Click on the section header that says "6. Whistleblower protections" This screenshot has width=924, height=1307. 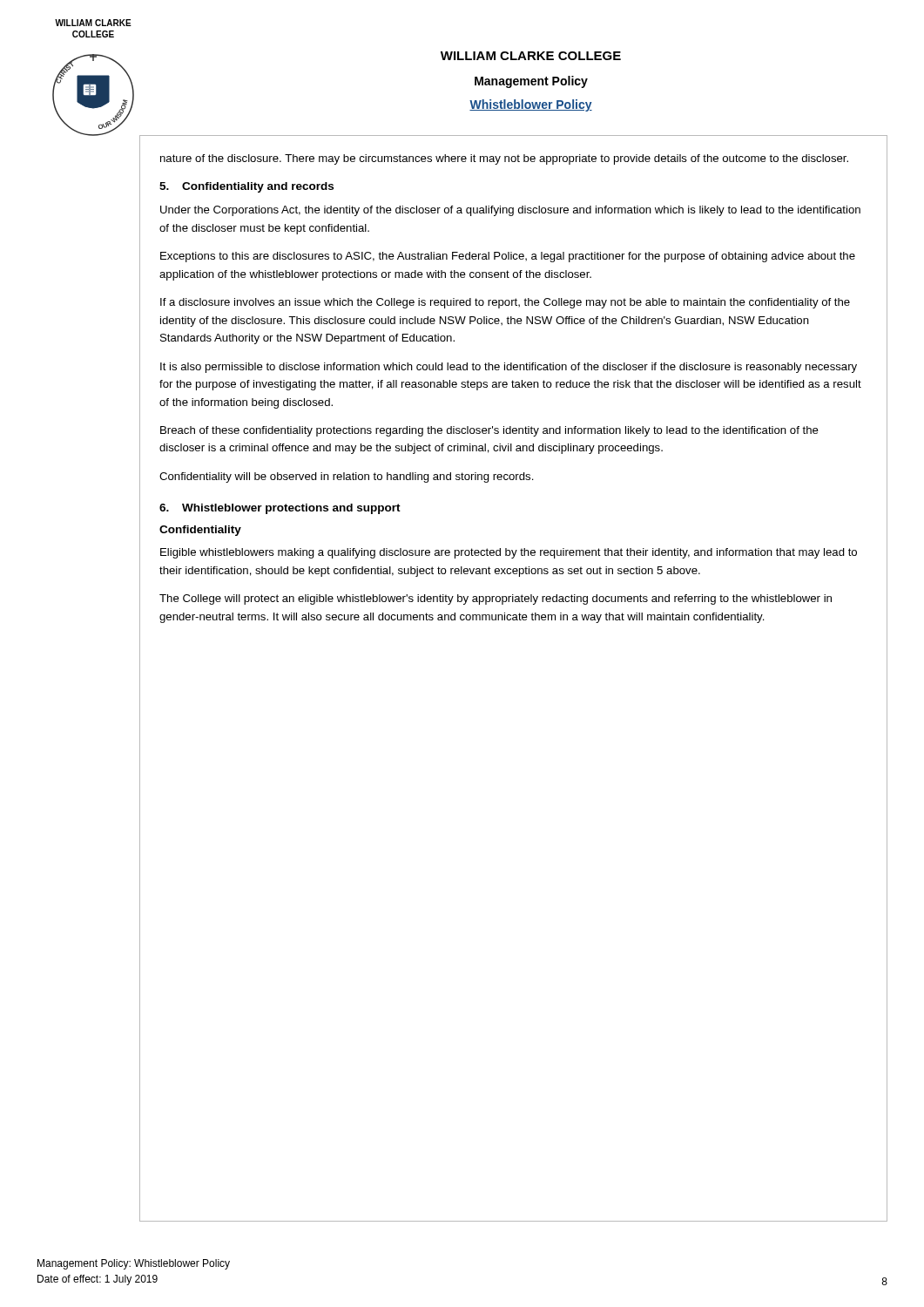[280, 508]
